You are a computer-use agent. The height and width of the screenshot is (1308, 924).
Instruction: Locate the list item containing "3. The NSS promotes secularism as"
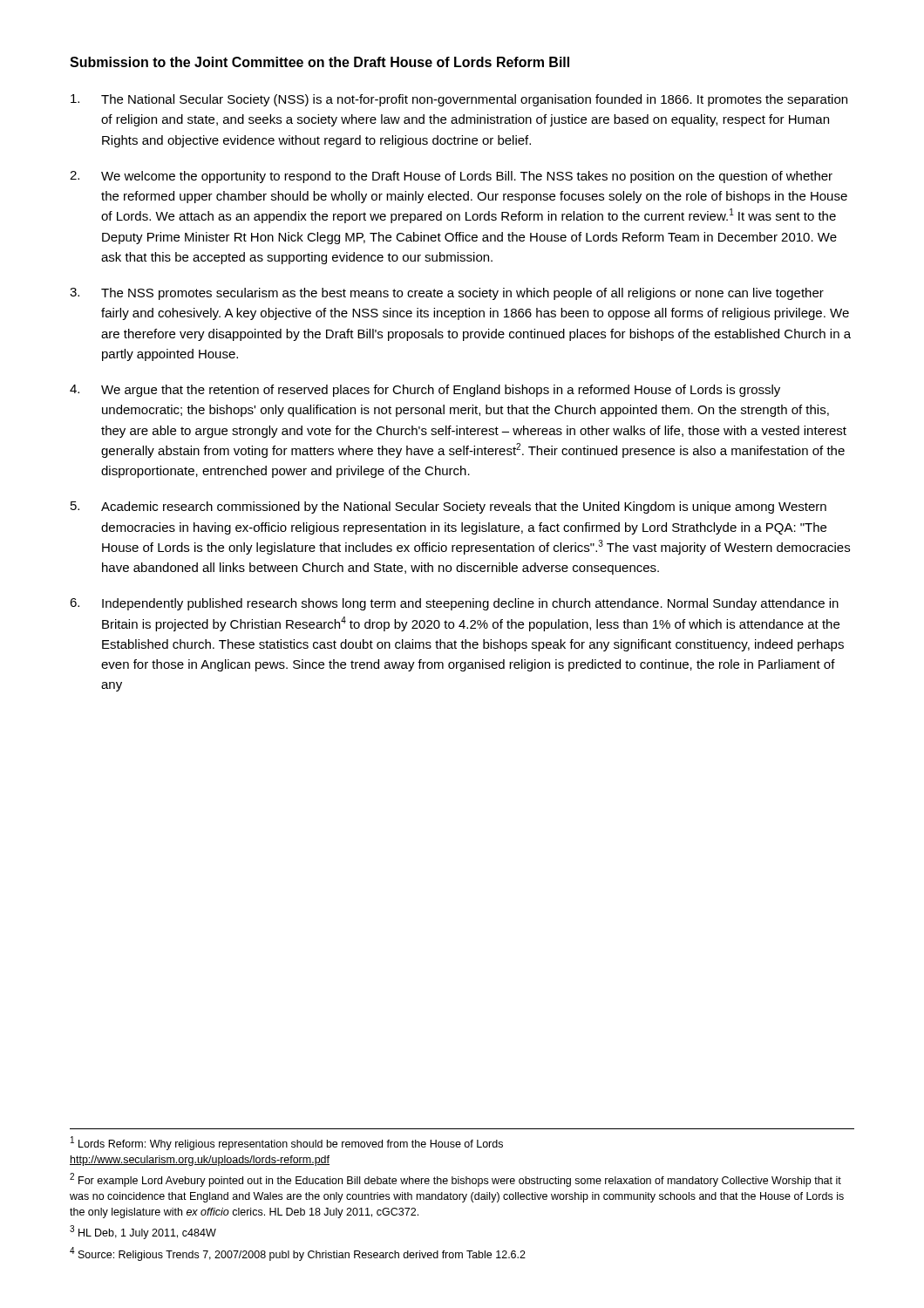[x=462, y=323]
